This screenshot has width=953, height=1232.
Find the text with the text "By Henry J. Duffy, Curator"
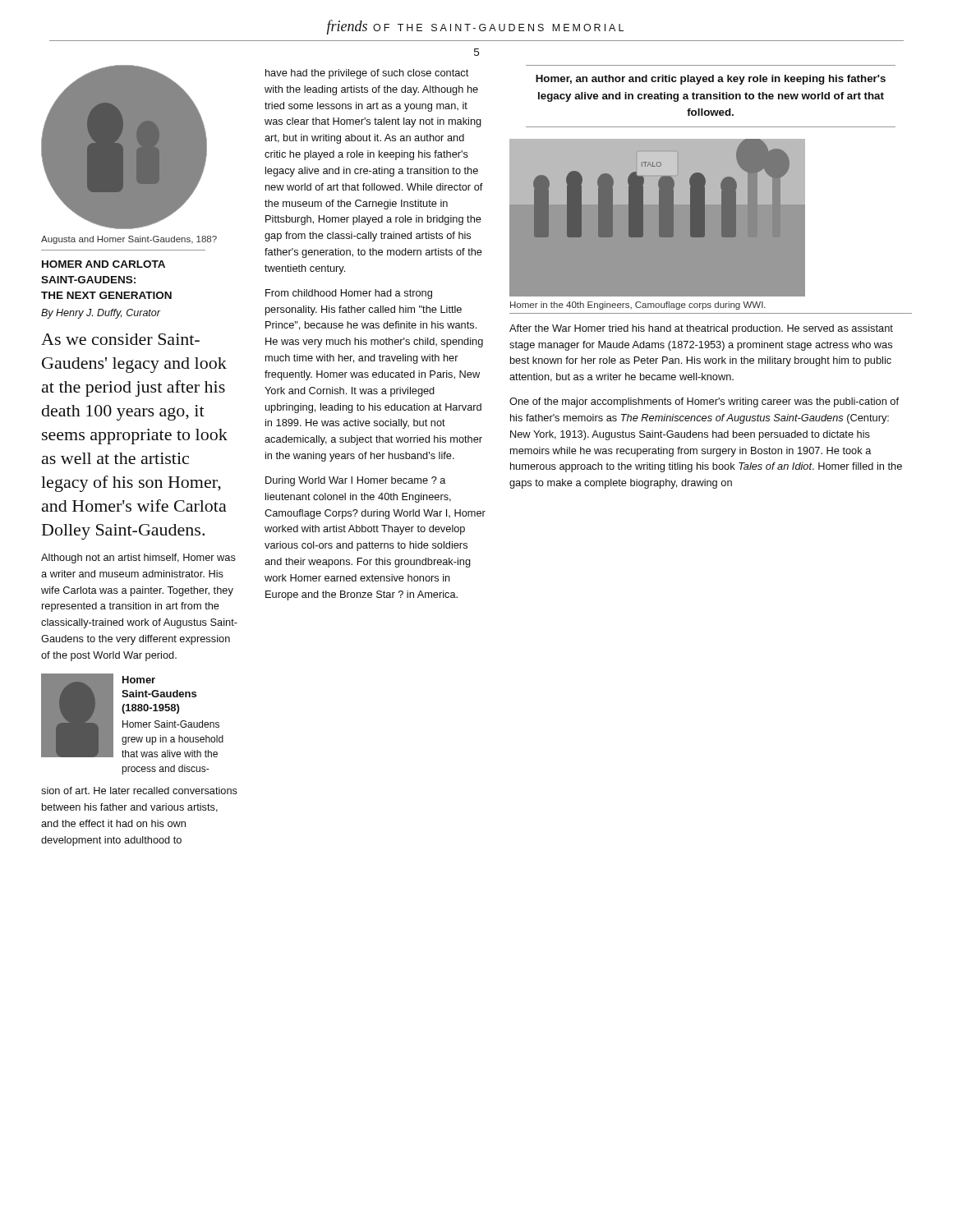(101, 313)
